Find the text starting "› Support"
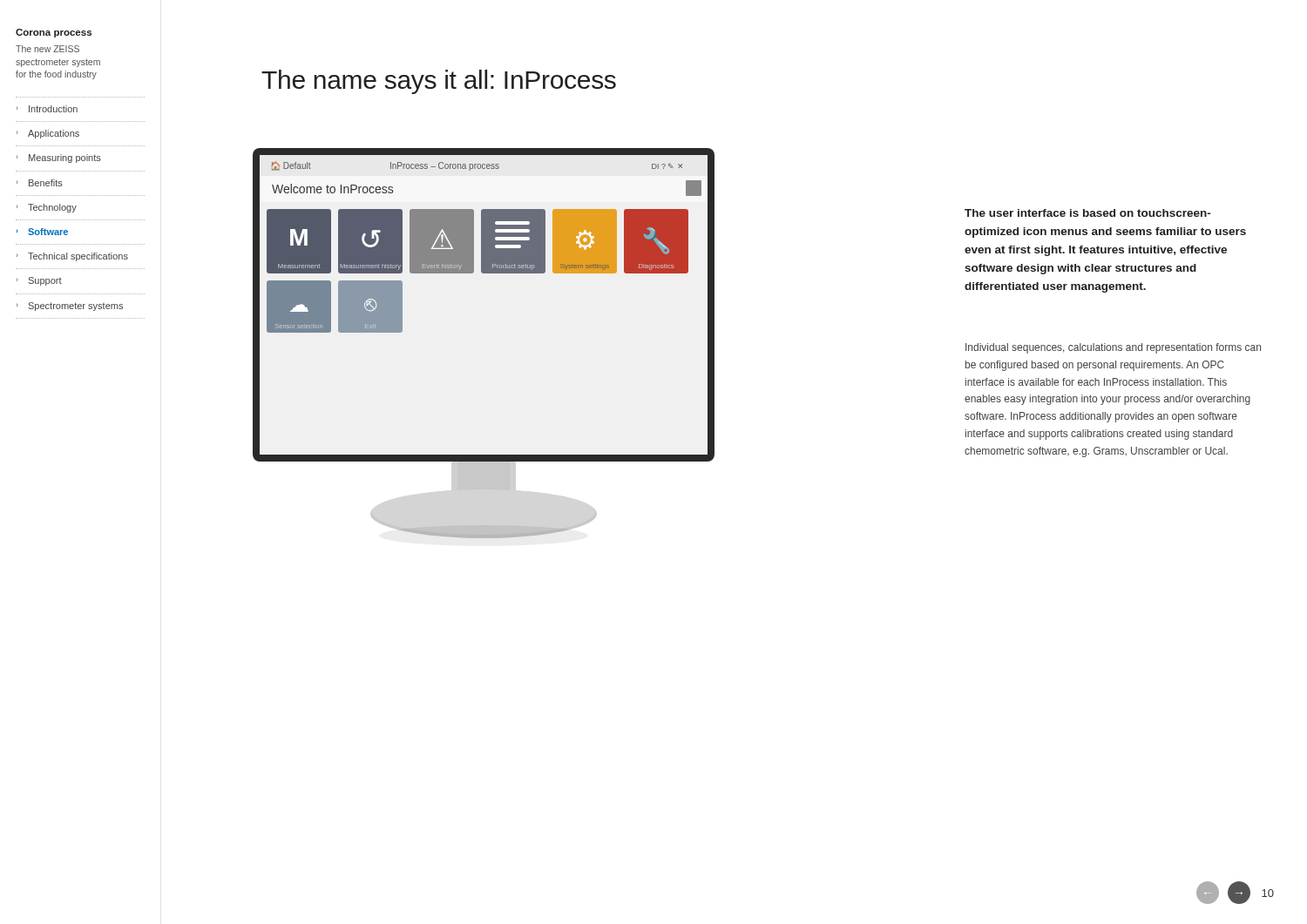The height and width of the screenshot is (924, 1307). (x=39, y=281)
